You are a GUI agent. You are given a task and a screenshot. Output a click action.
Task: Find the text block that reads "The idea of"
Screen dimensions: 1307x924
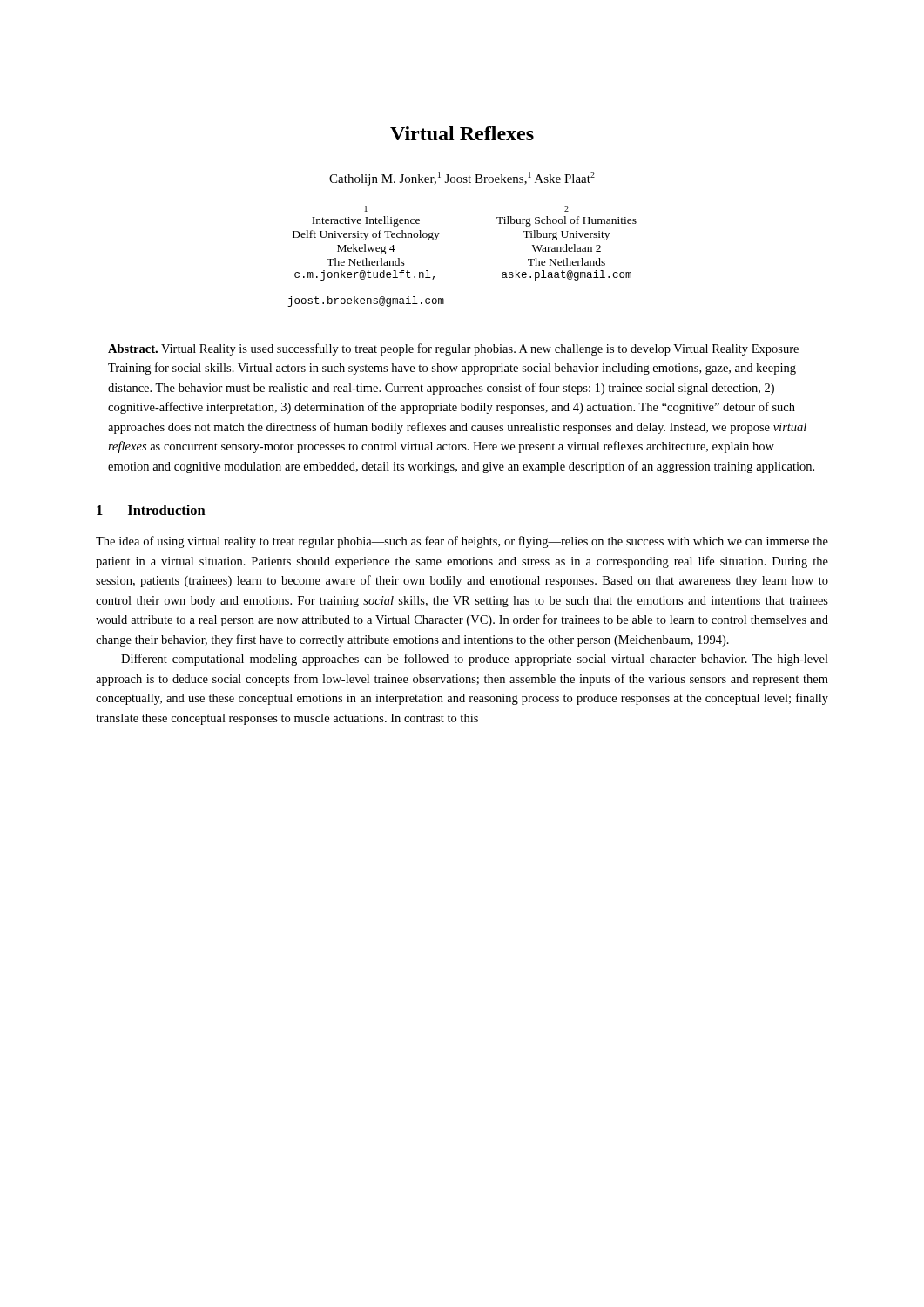[462, 630]
